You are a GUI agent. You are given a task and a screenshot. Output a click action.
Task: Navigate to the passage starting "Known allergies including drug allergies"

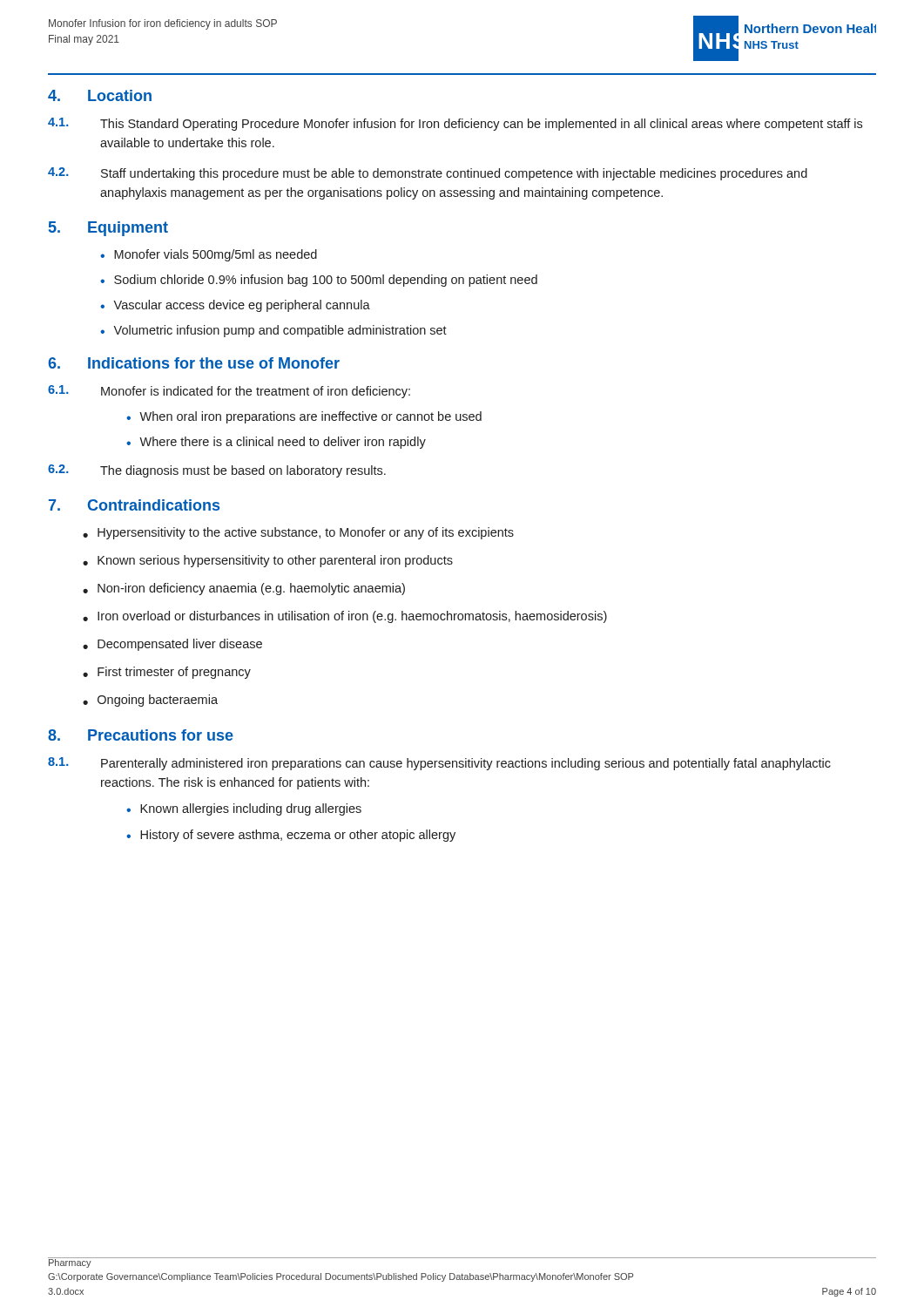[x=251, y=808]
